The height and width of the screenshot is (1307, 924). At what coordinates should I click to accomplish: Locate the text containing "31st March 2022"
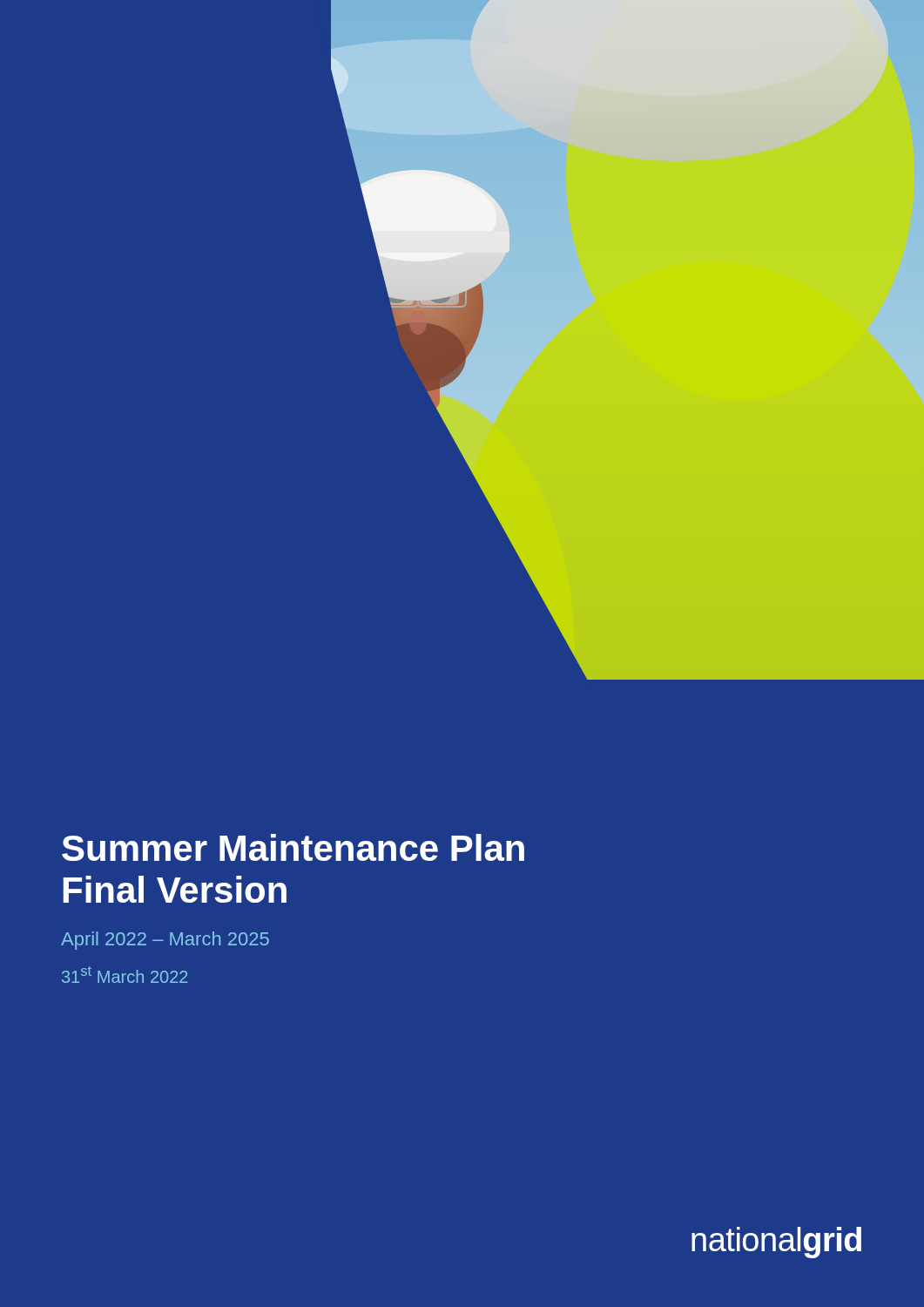[125, 974]
